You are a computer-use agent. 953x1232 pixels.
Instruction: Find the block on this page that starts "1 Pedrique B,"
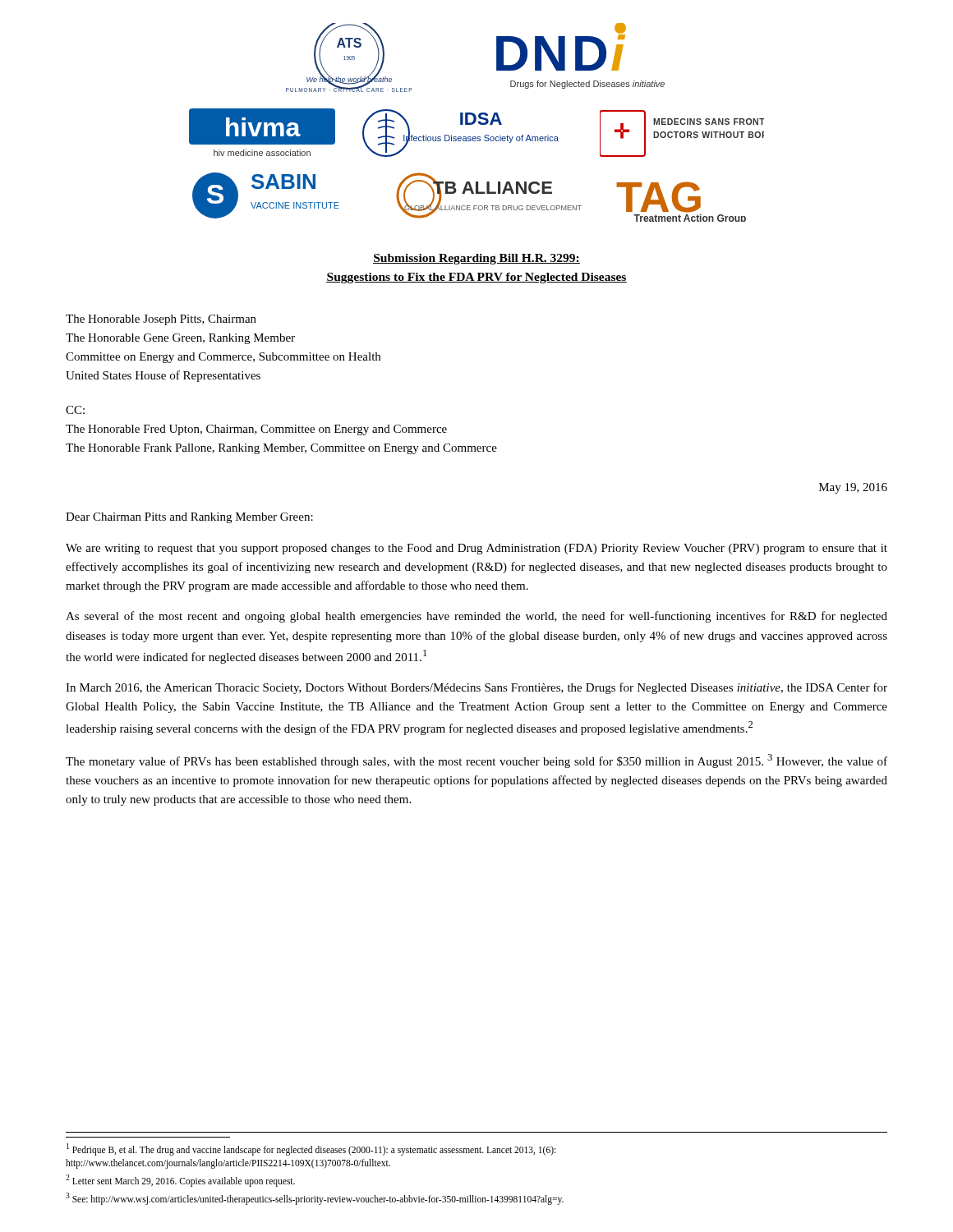(311, 1149)
